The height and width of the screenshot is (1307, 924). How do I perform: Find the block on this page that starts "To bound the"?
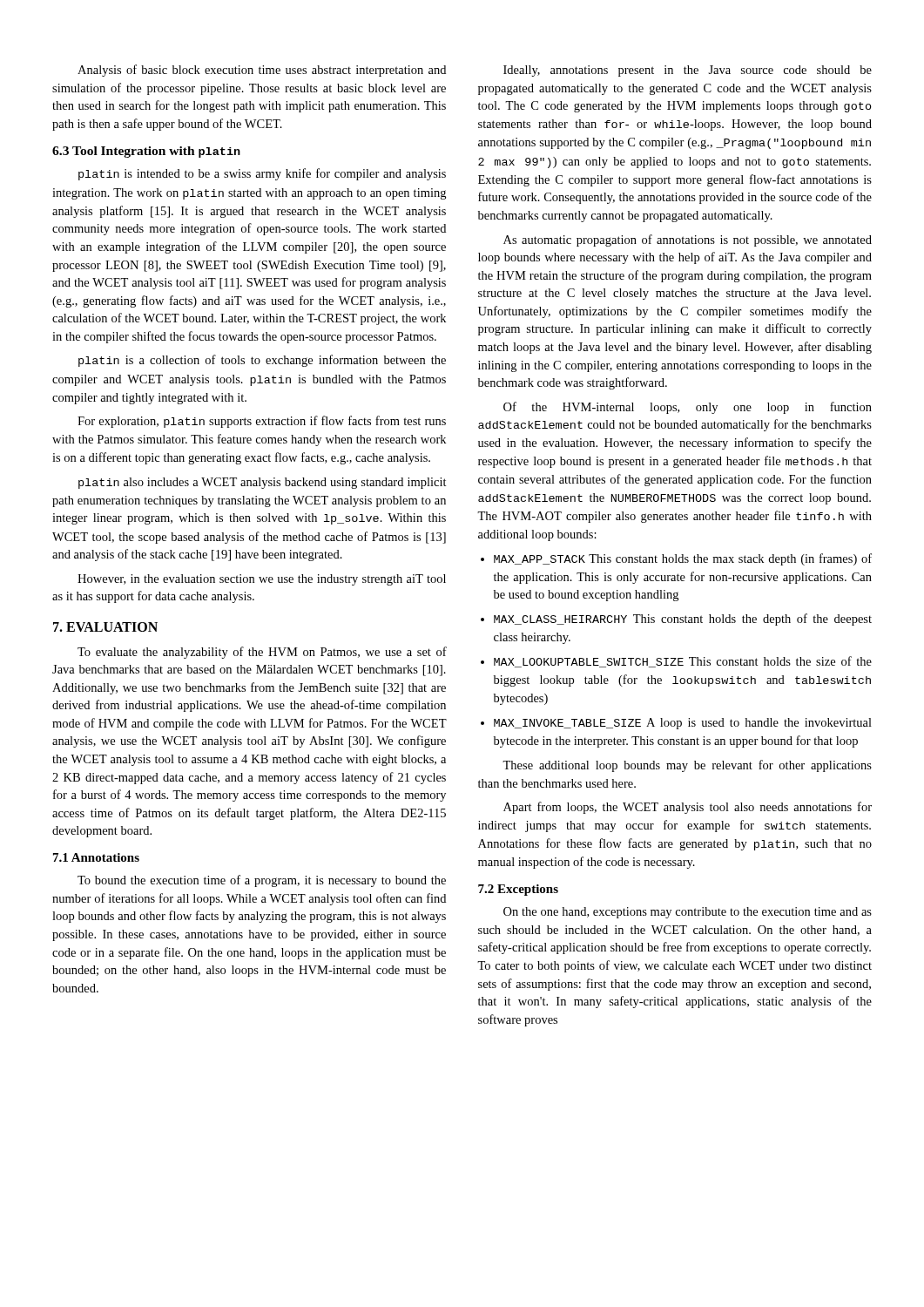click(249, 934)
